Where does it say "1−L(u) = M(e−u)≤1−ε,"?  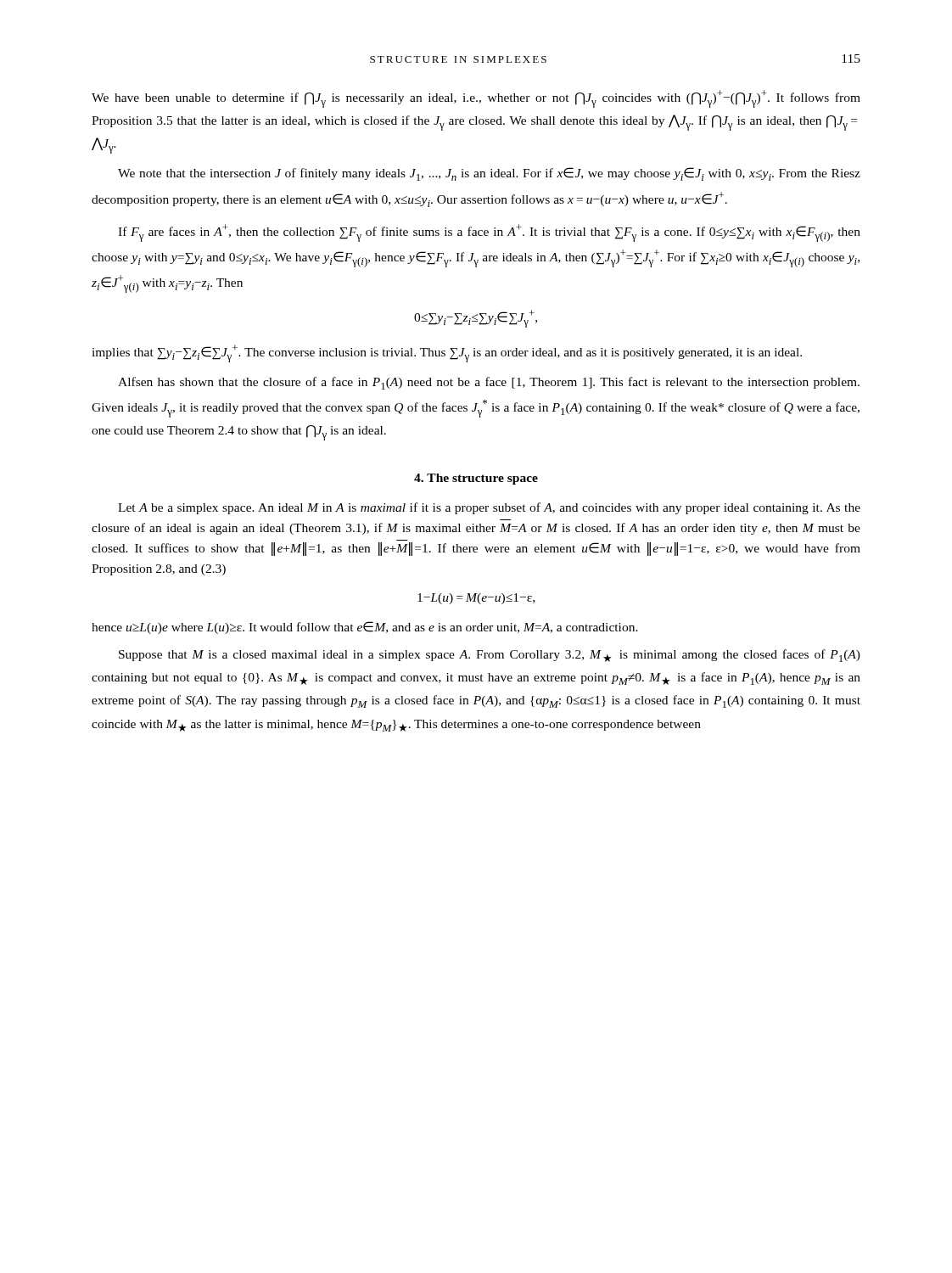[x=476, y=597]
